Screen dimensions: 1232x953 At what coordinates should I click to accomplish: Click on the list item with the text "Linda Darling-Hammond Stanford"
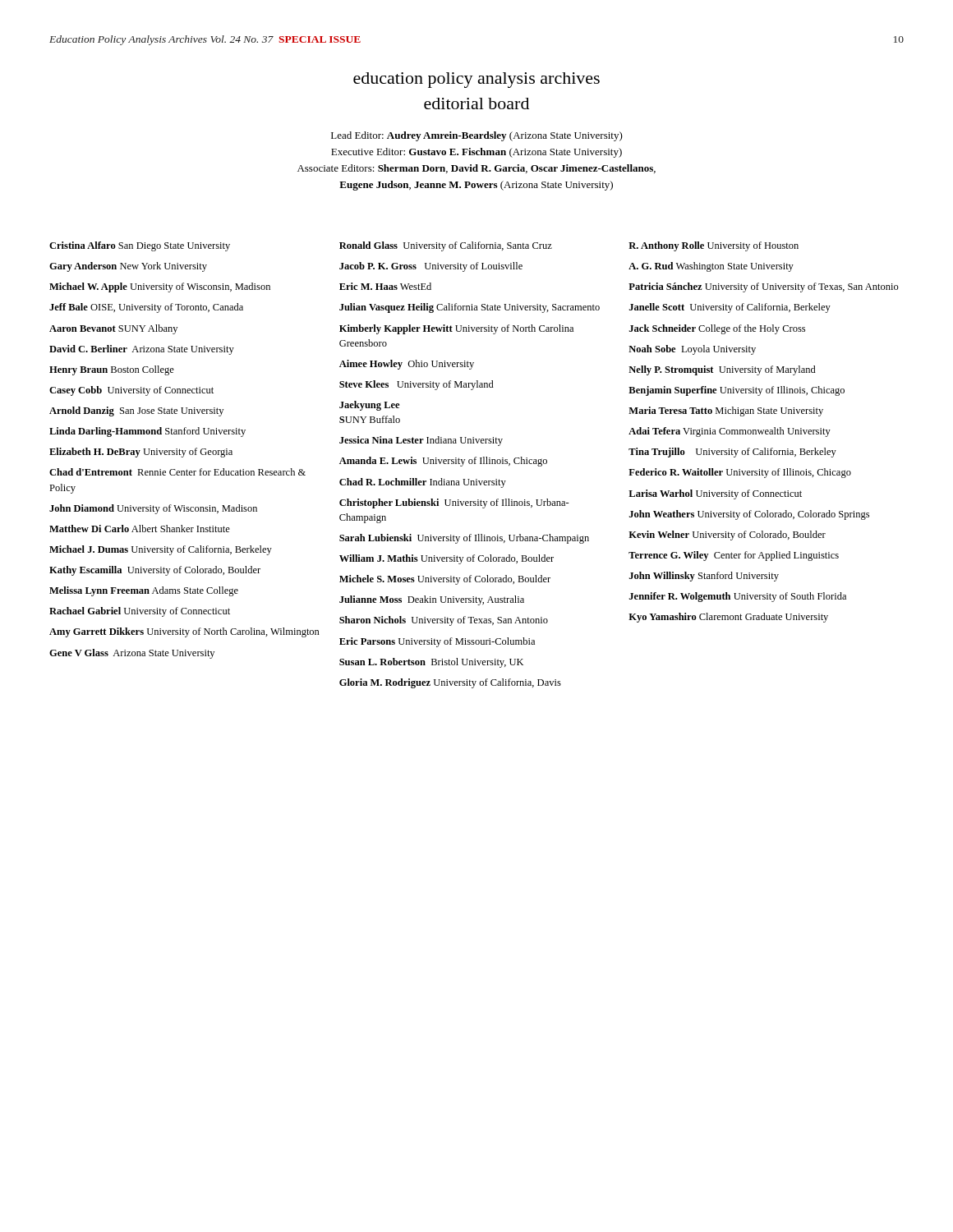click(148, 431)
